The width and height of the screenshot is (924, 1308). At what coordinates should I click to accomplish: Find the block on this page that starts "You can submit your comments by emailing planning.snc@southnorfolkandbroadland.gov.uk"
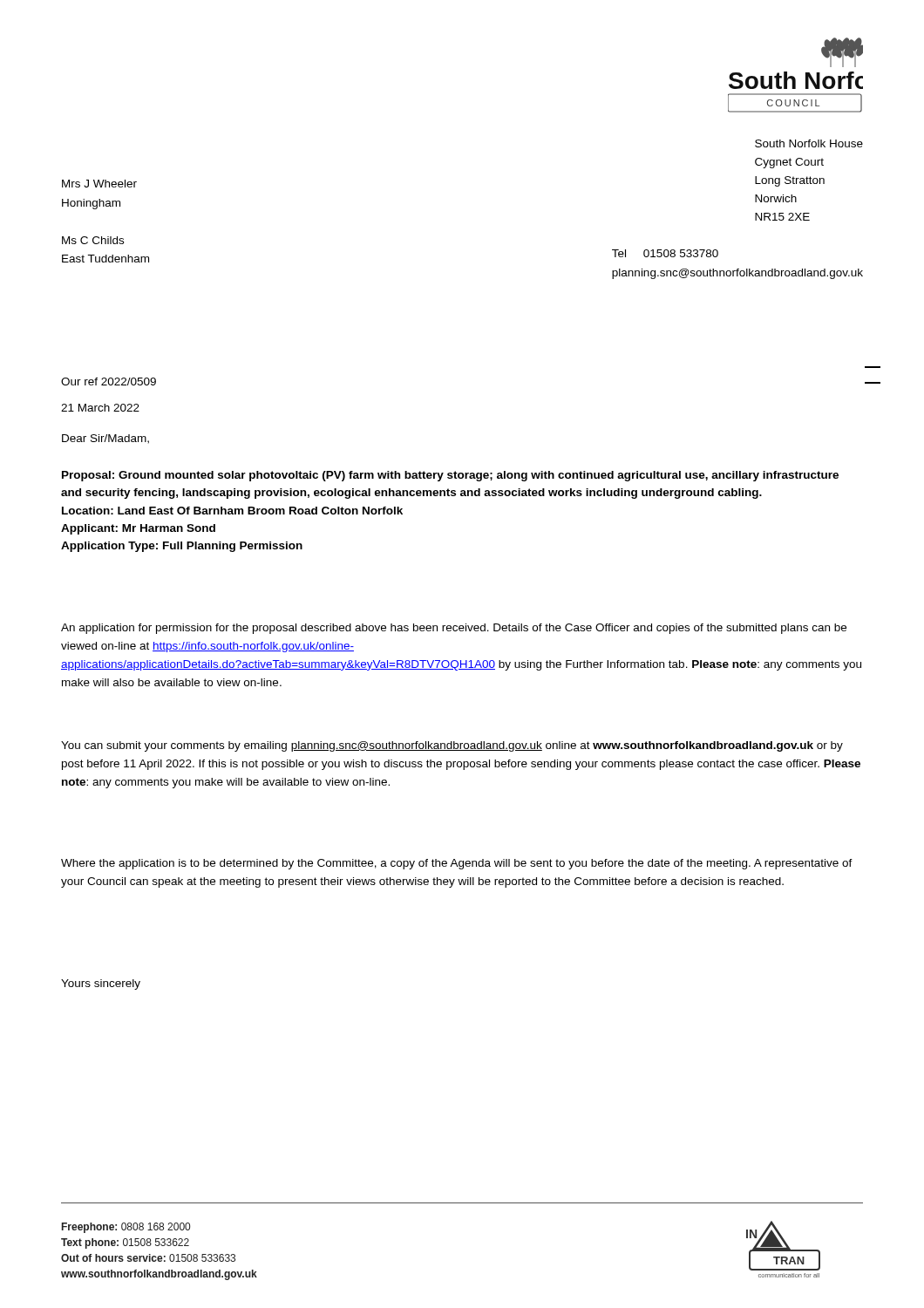coord(461,763)
